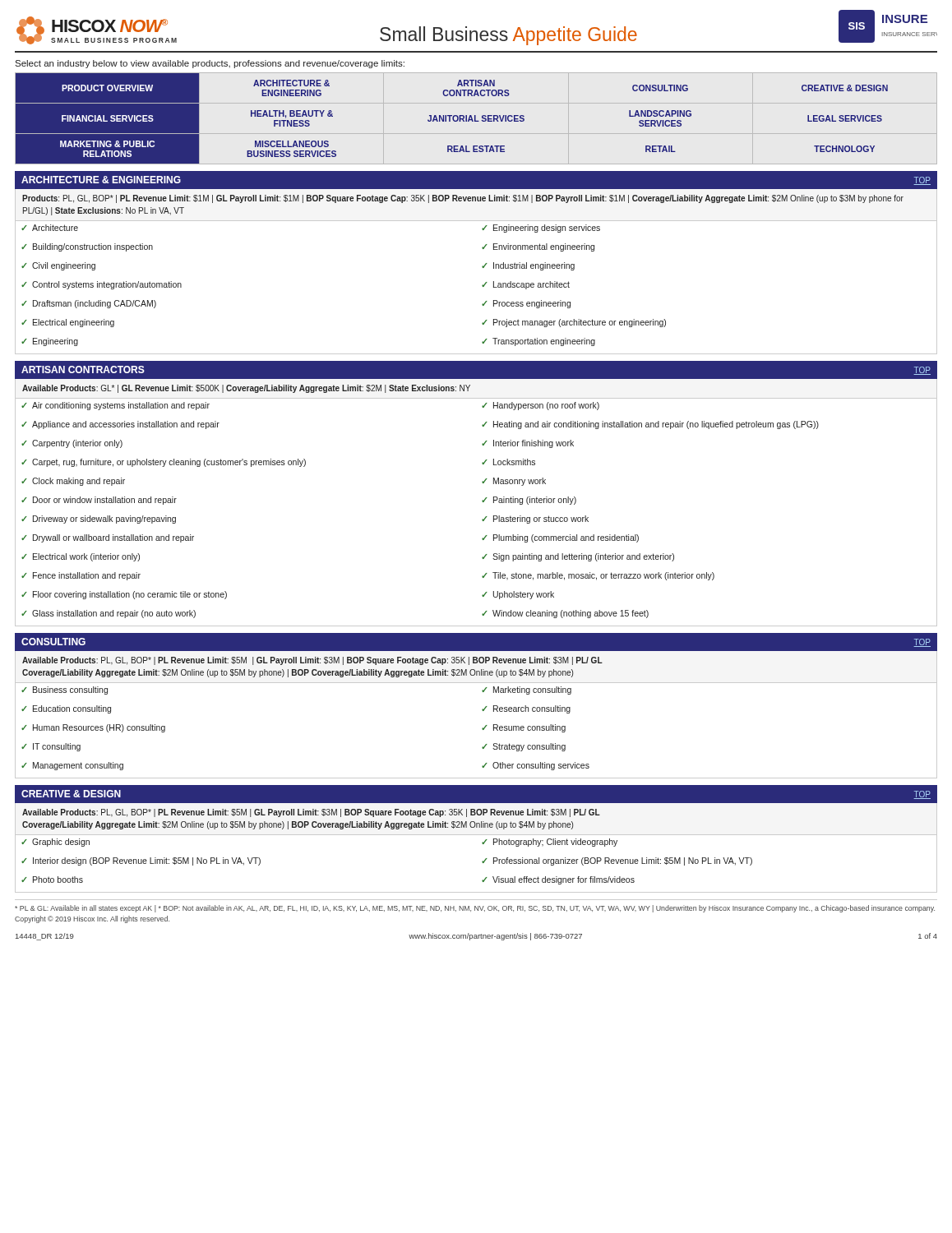952x1233 pixels.
Task: Select the list item containing "✓Engineering design services"
Action: (x=541, y=228)
